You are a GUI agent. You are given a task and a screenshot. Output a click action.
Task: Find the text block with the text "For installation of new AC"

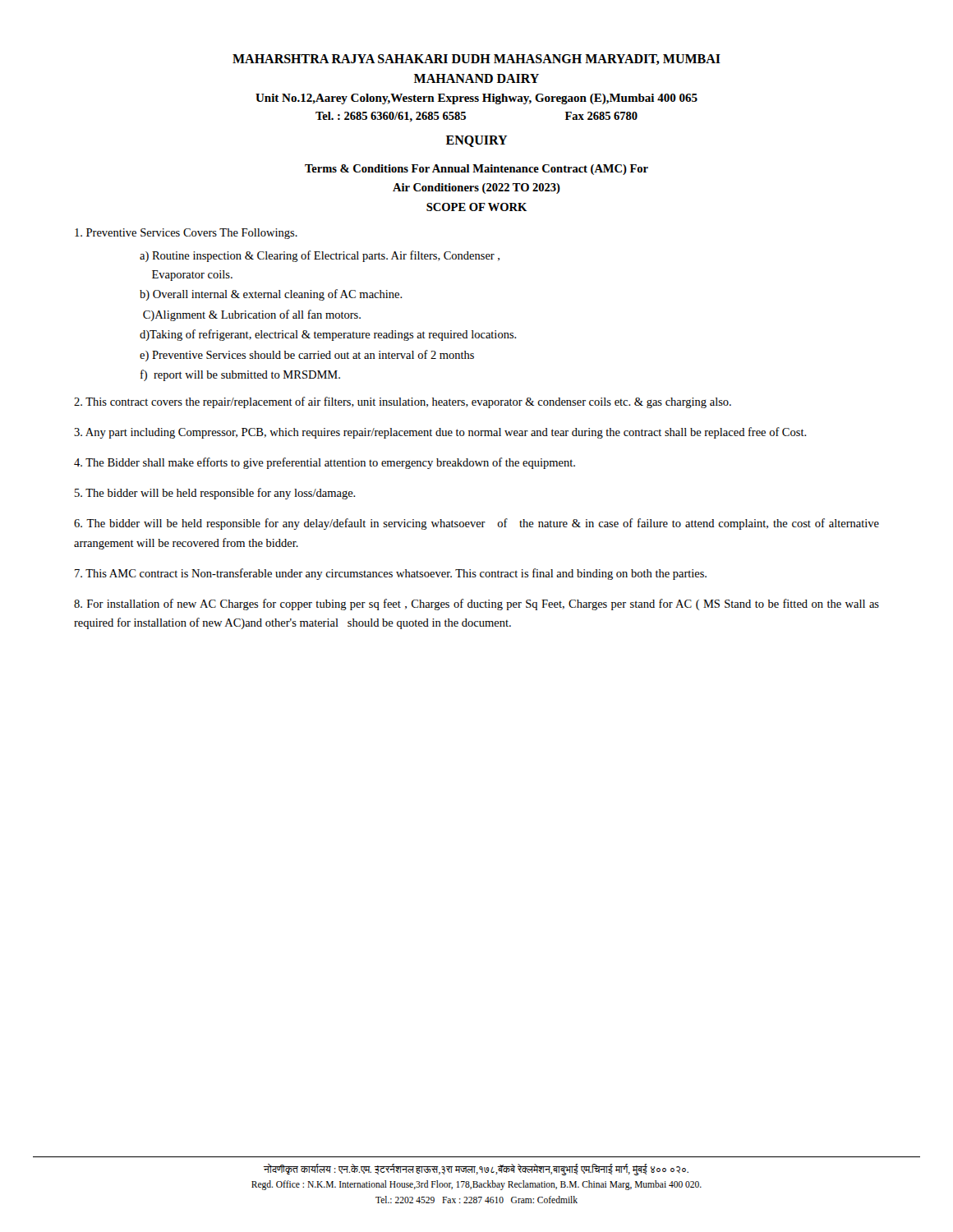[476, 613]
